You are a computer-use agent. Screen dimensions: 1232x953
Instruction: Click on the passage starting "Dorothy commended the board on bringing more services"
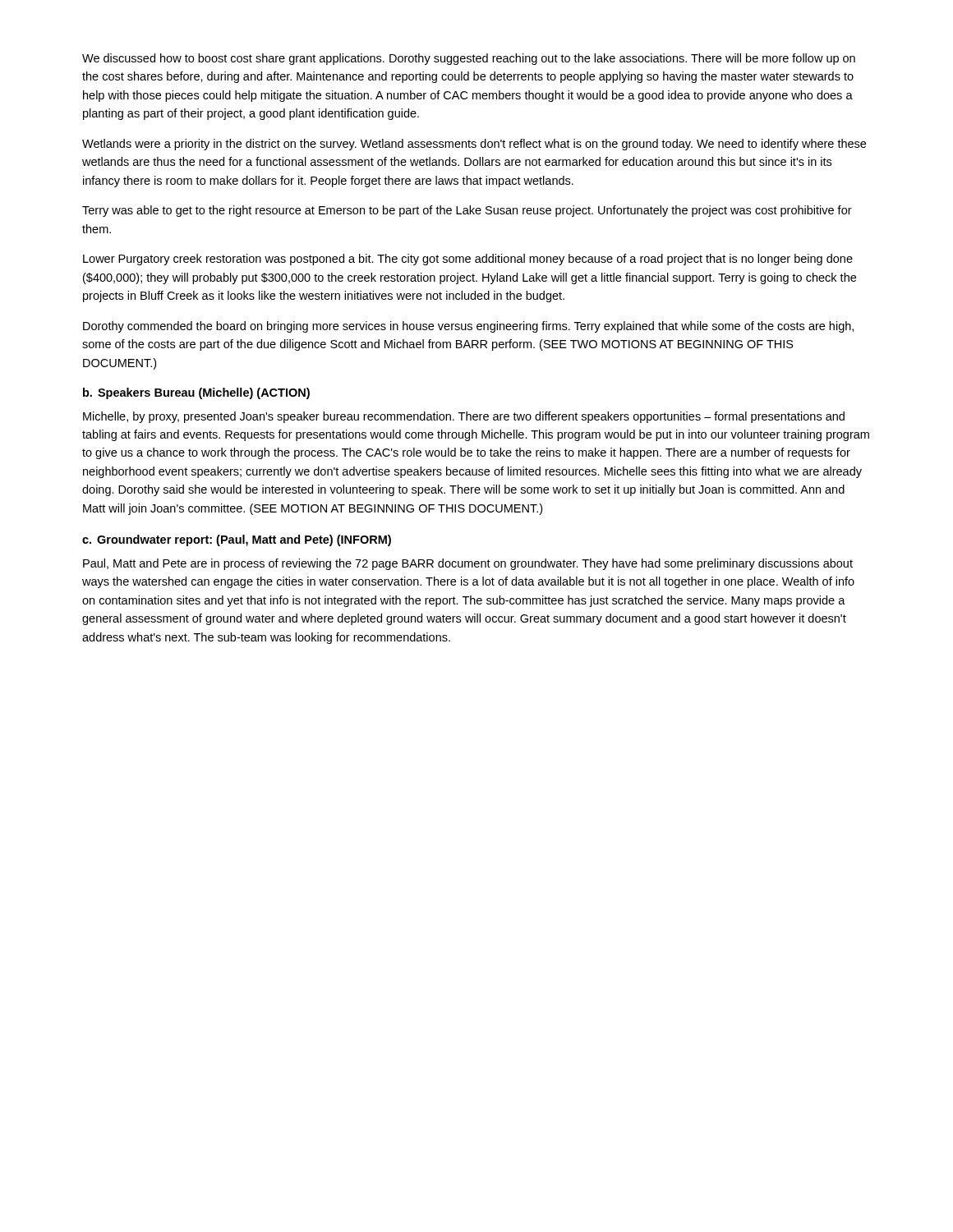click(468, 344)
